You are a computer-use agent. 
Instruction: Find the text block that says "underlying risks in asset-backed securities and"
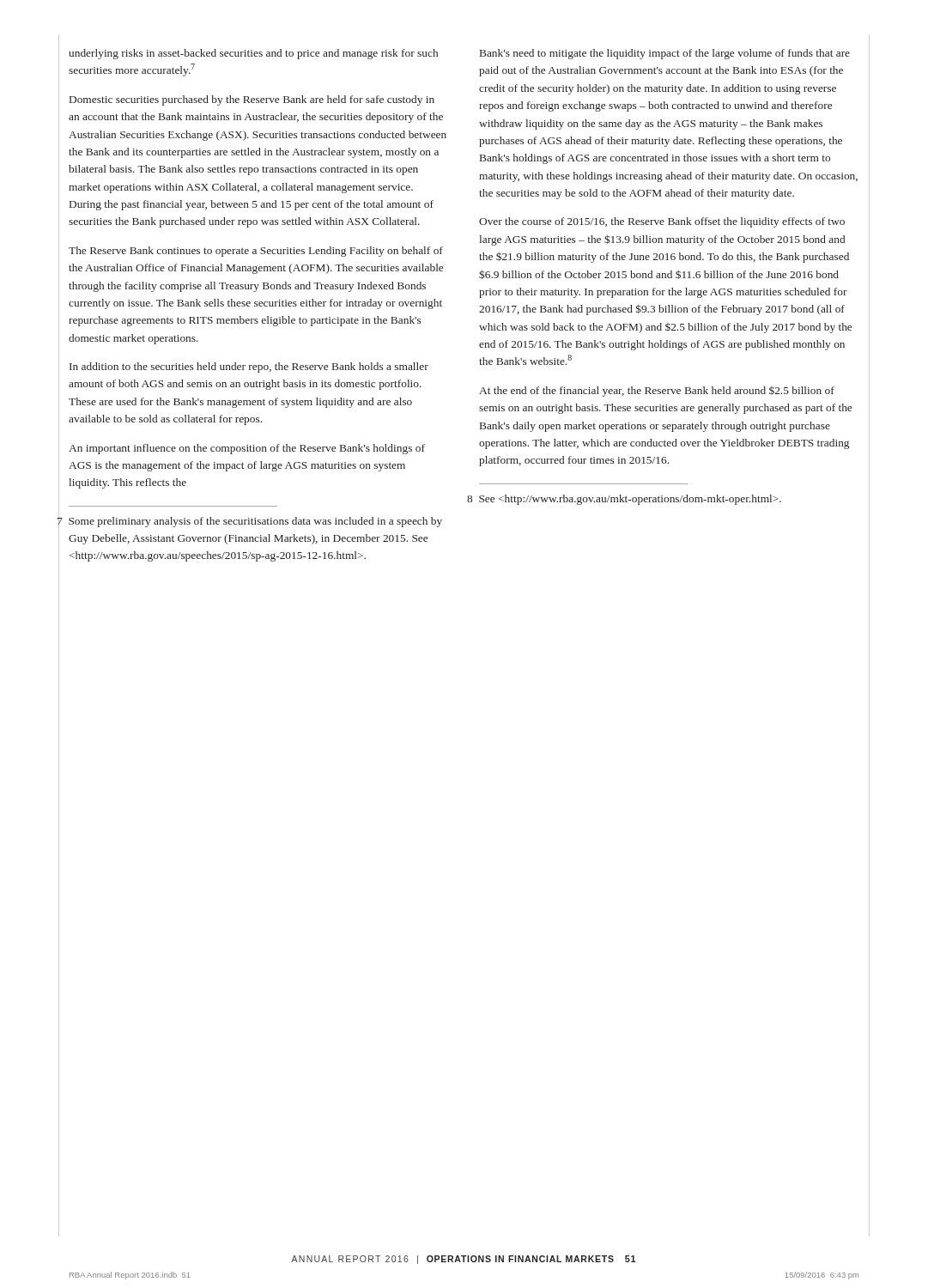pyautogui.click(x=258, y=62)
